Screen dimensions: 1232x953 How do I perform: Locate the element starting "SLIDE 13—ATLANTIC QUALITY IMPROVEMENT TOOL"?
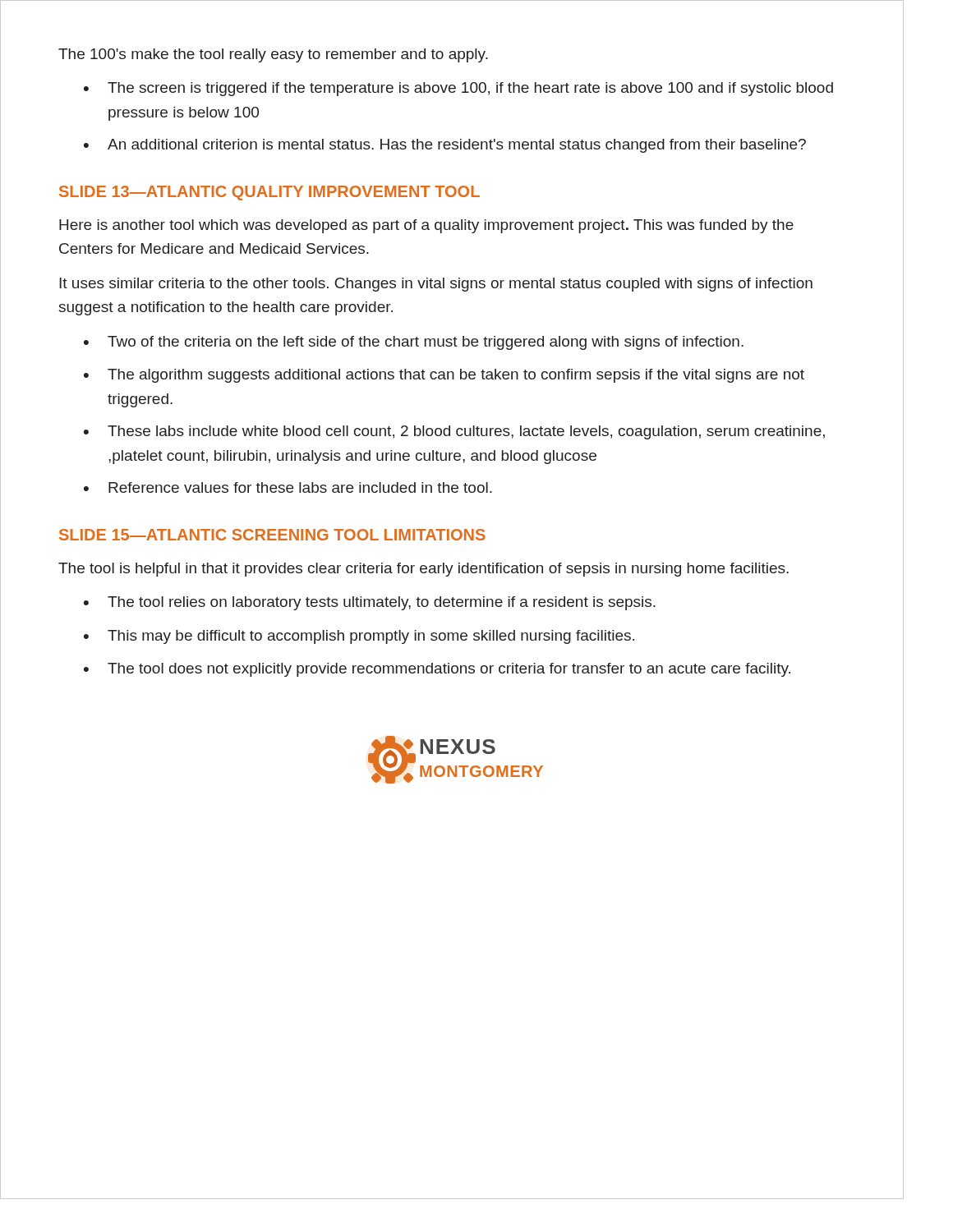tap(269, 191)
